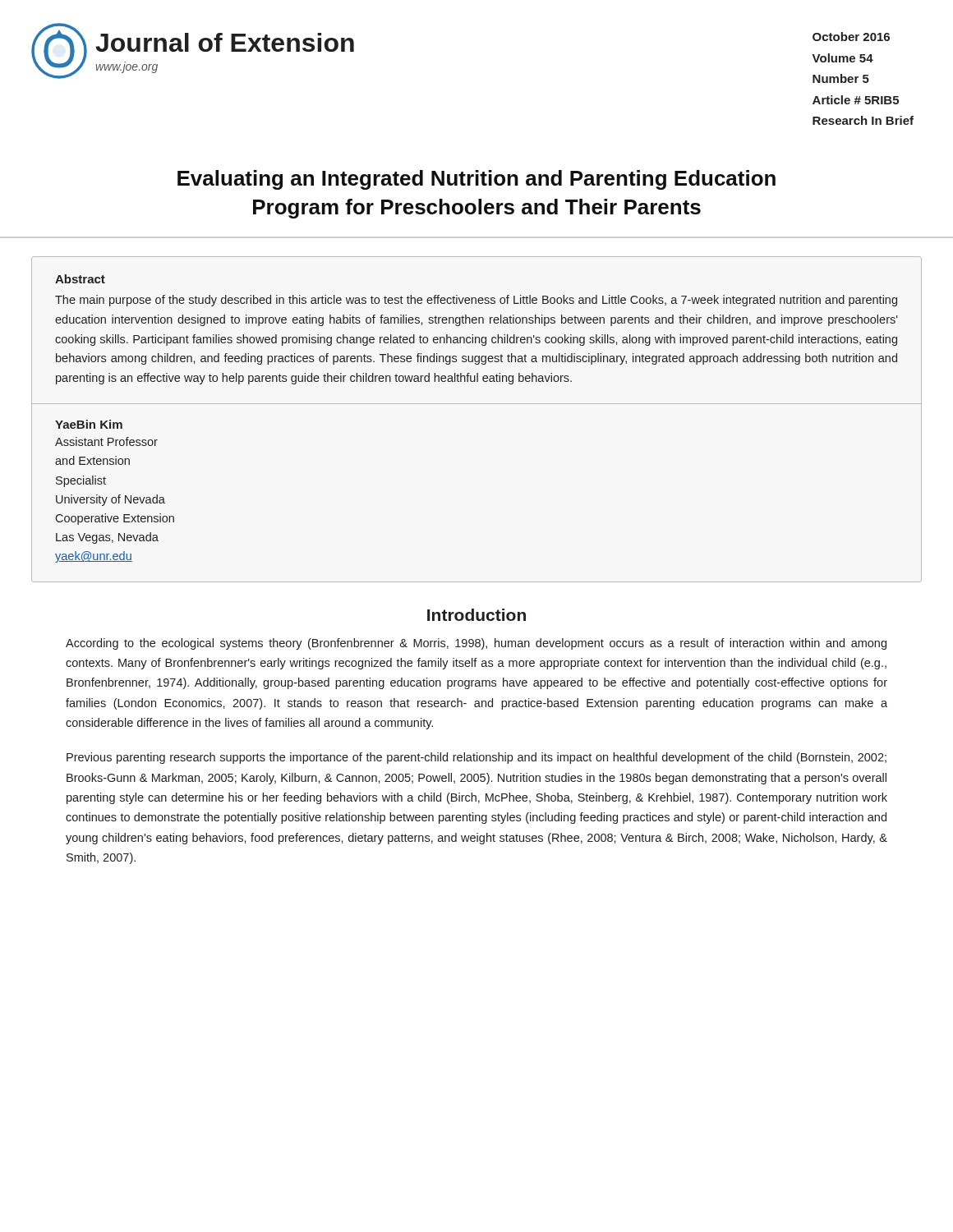This screenshot has height=1232, width=953.
Task: Find the text block with the text "Previous parenting research supports the importance of"
Action: tap(476, 808)
